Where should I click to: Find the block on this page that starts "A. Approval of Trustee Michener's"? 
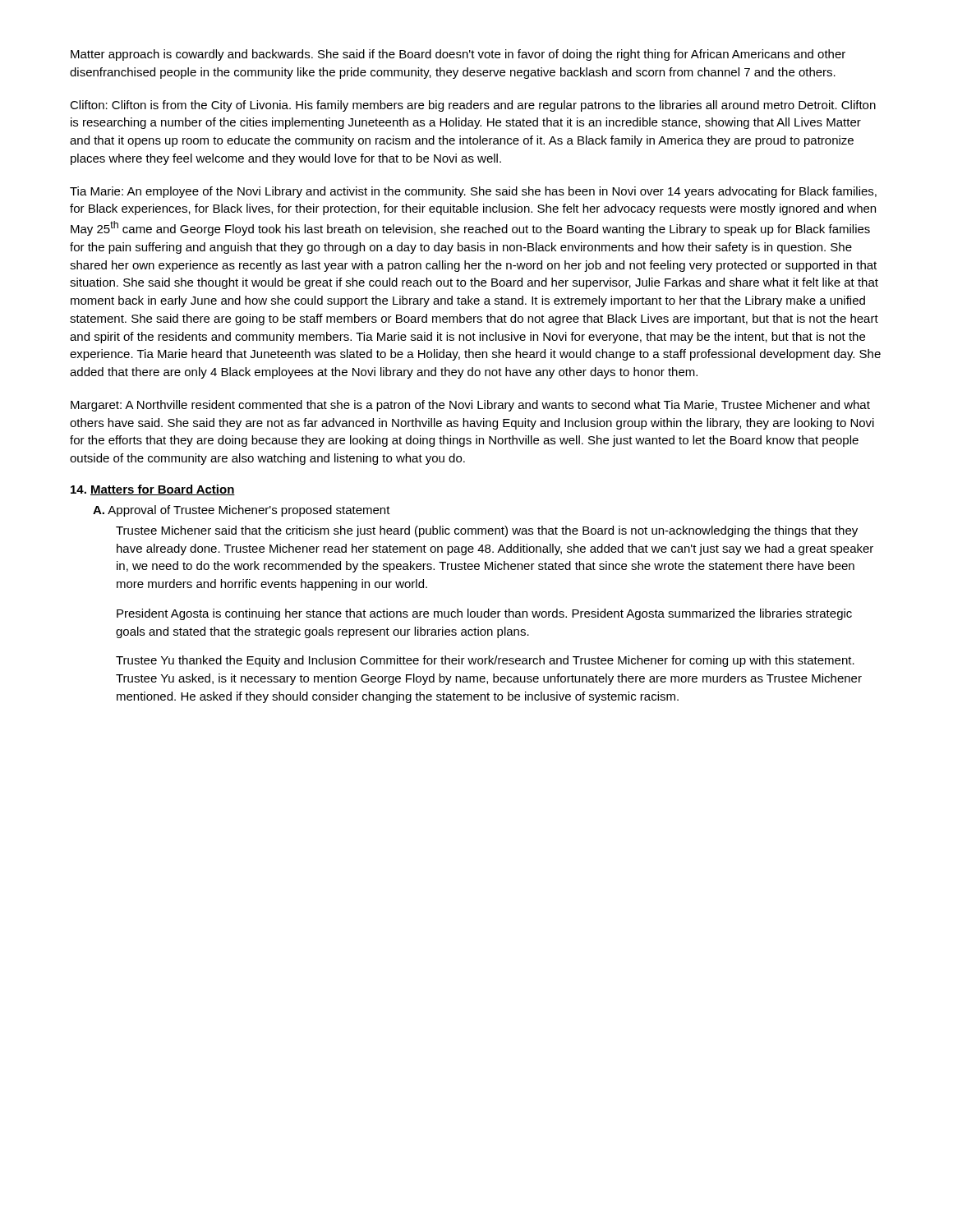[241, 509]
